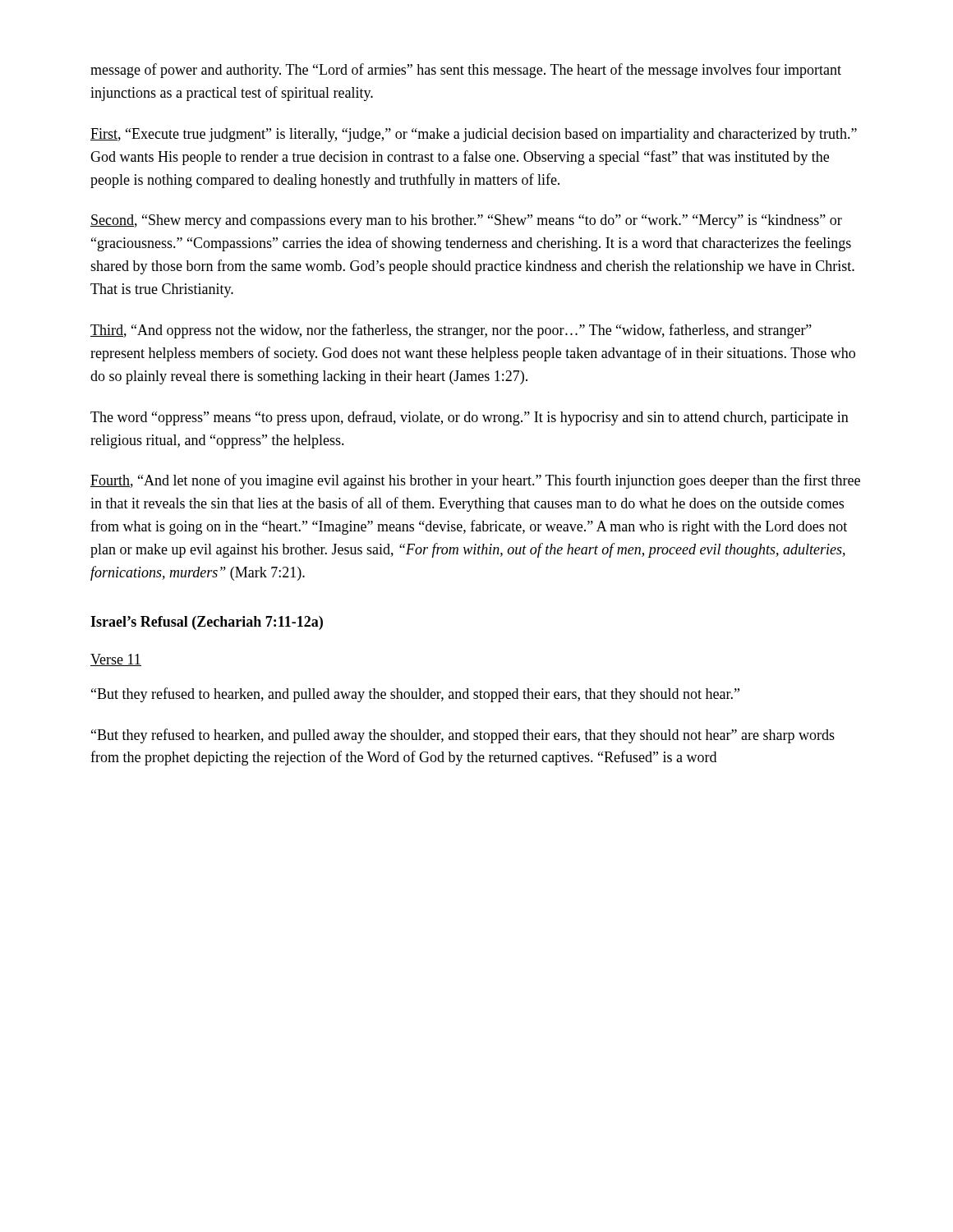Where does it say "Israel’s Refusal (Zechariah 7:11-12a)"?
The height and width of the screenshot is (1232, 953).
tap(207, 622)
